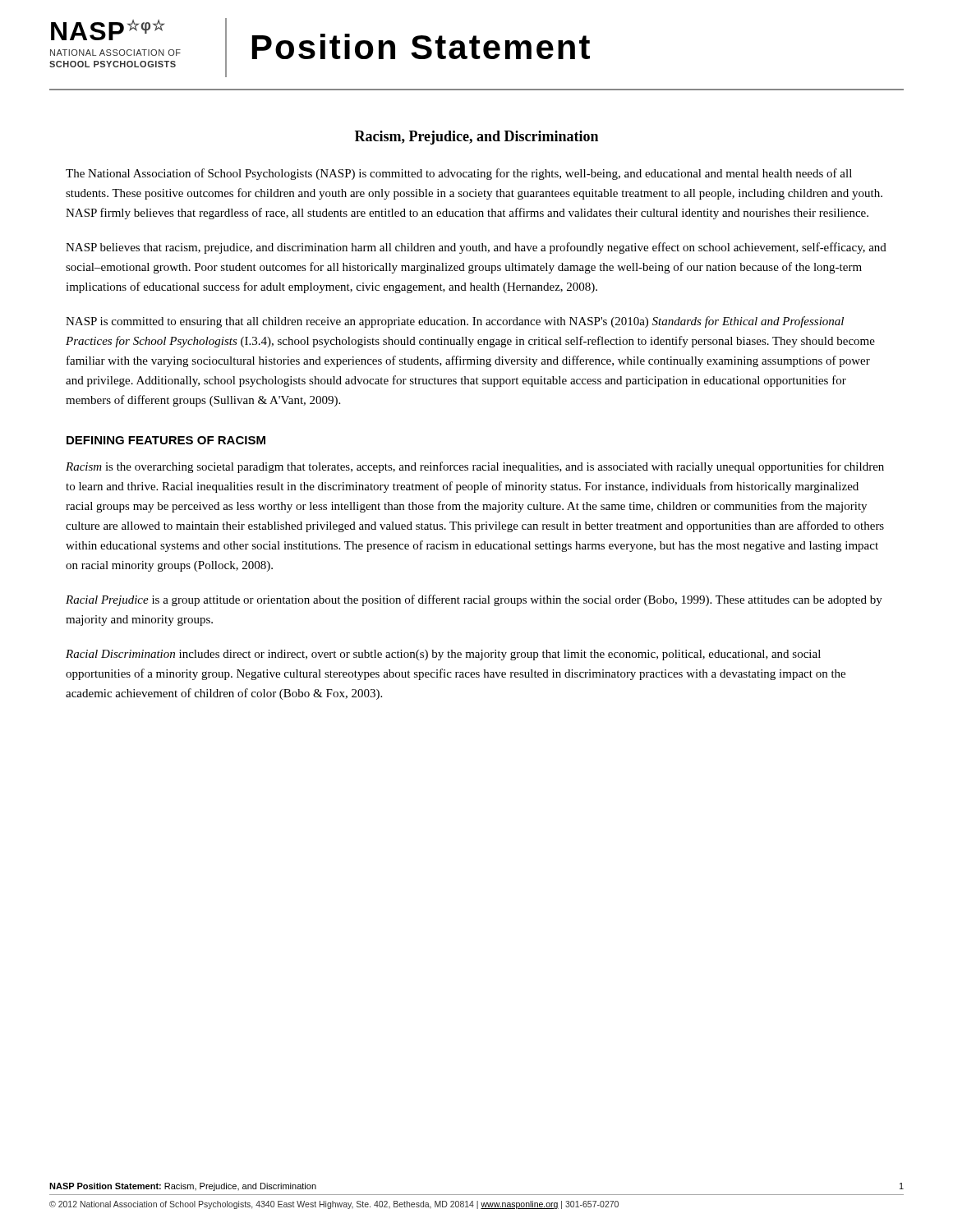Click on the text block containing "Racial Prejudice is a group attitude"
This screenshot has height=1232, width=953.
[x=474, y=609]
